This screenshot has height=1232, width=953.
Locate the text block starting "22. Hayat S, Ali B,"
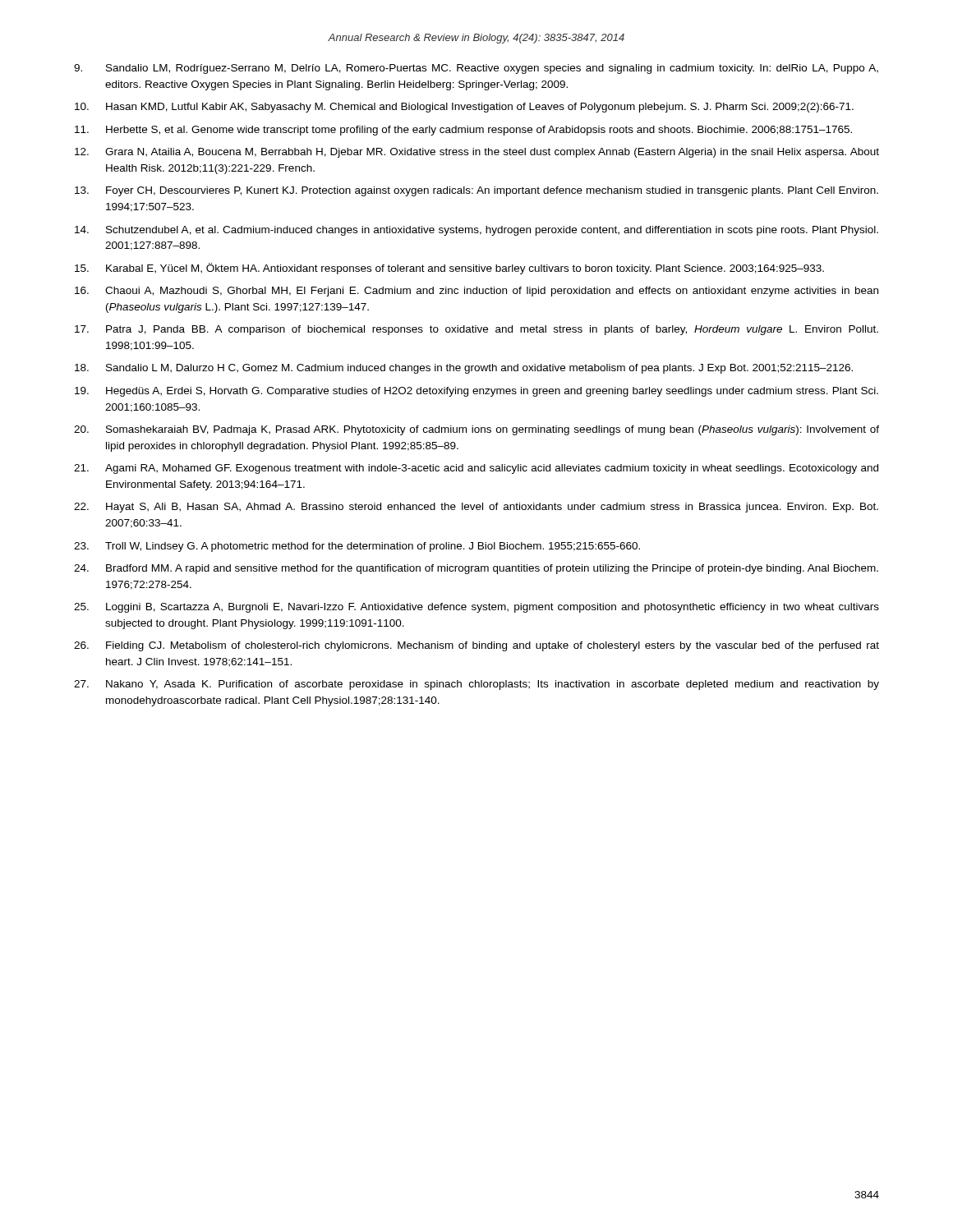476,515
